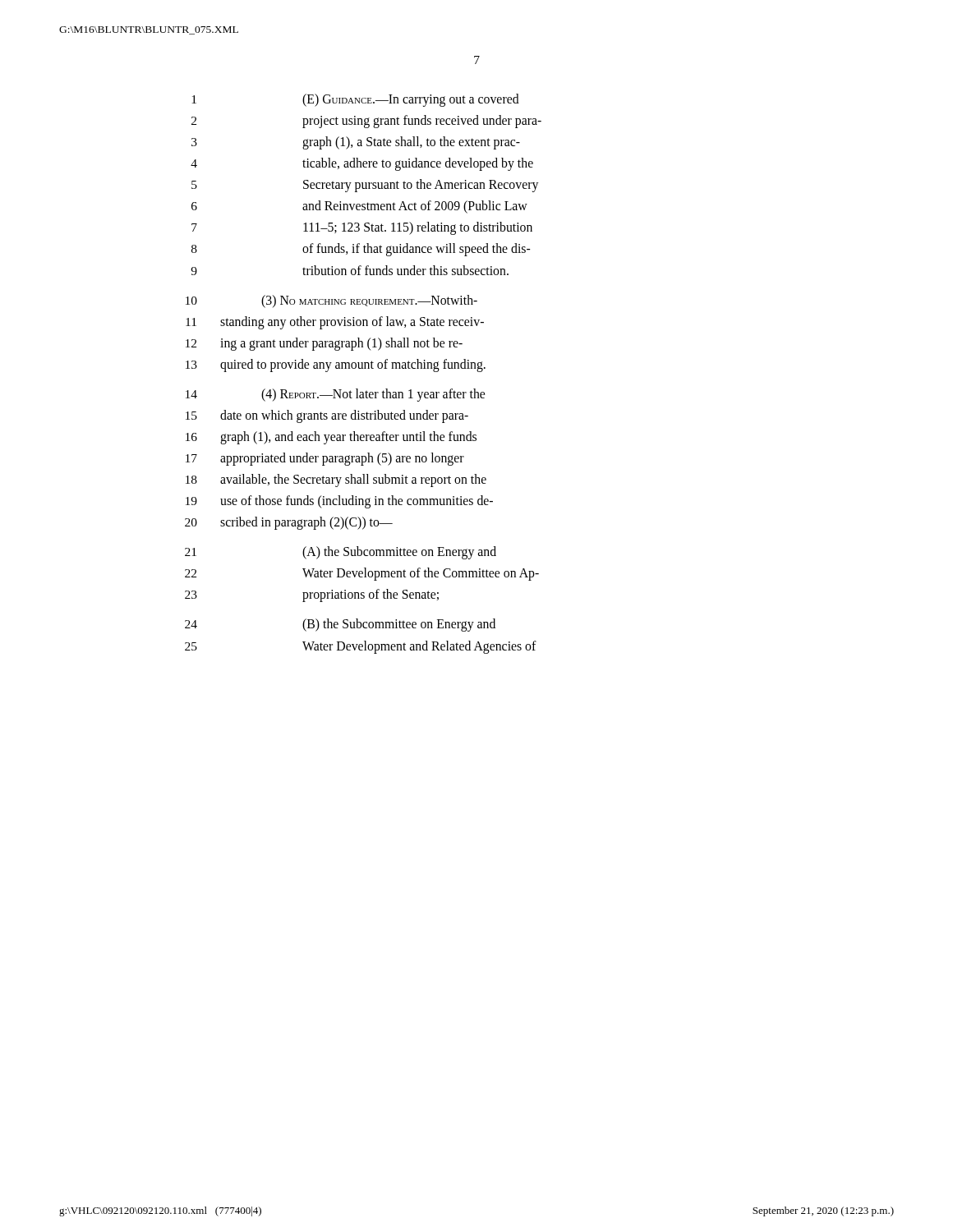Find the text starting "9 tribution of funds under this subsection."
This screenshot has height=1232, width=953.
click(x=513, y=271)
